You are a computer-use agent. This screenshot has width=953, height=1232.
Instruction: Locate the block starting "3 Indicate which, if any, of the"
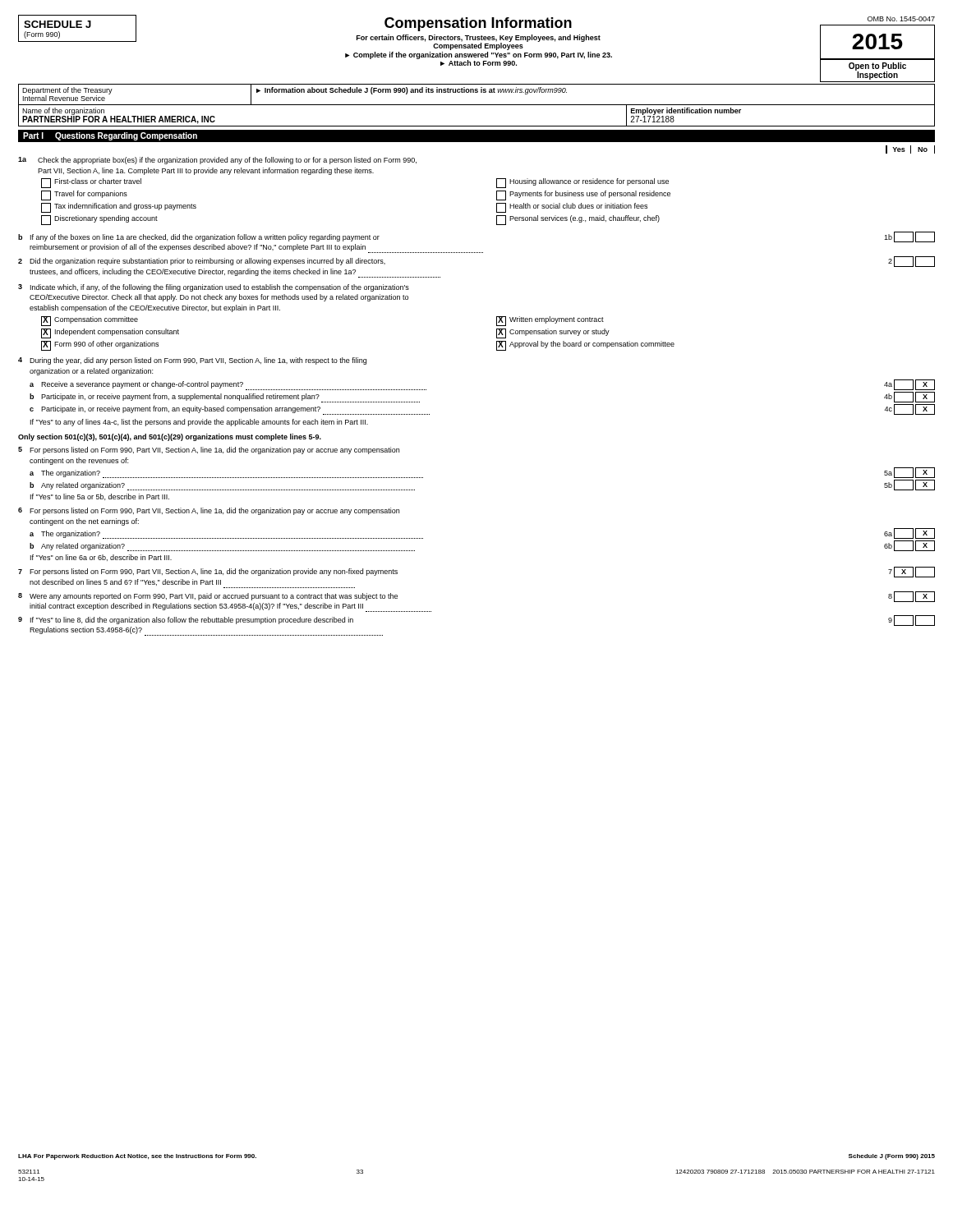pos(214,288)
